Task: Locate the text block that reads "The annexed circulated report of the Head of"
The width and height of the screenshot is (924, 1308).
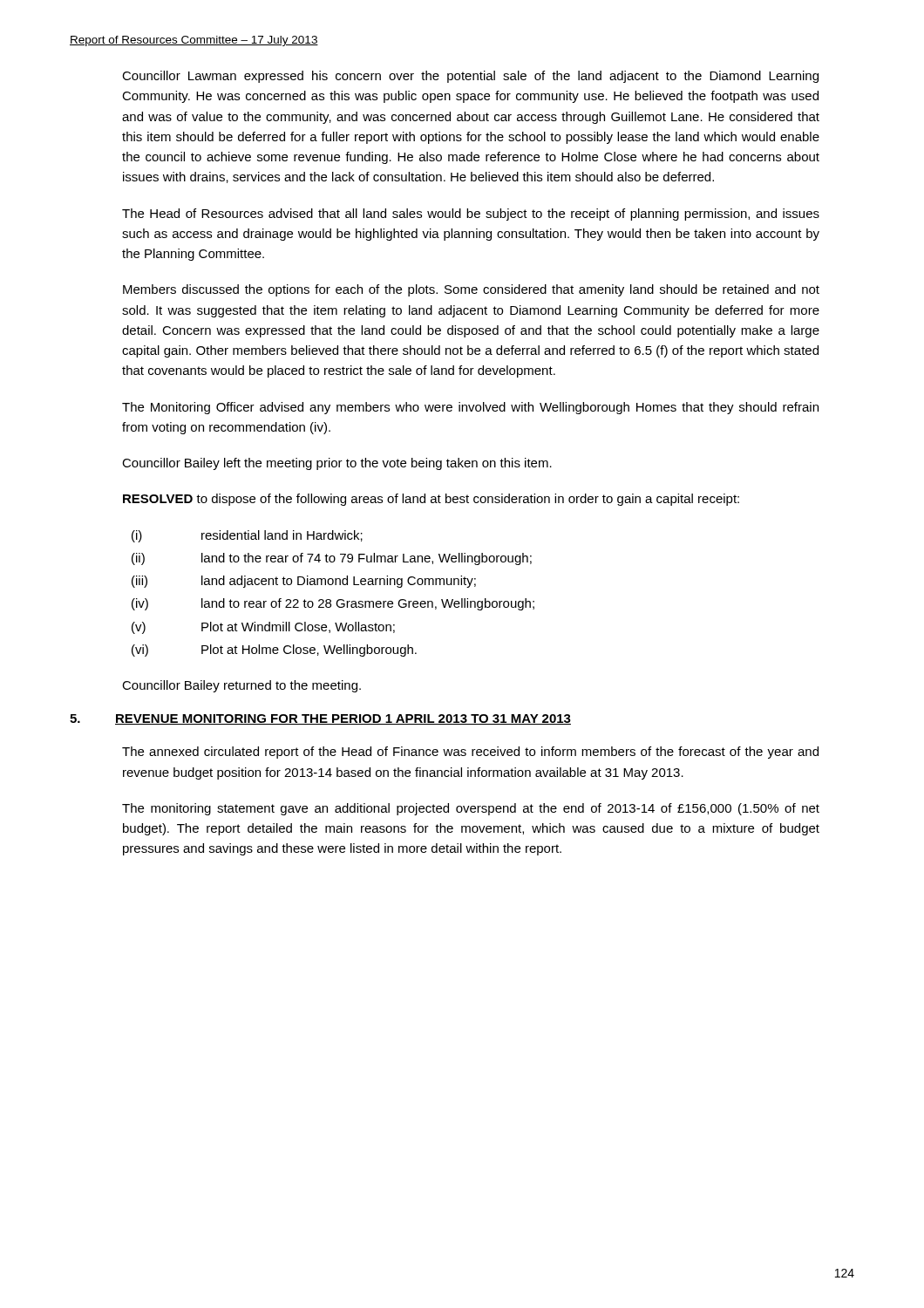Action: point(471,762)
